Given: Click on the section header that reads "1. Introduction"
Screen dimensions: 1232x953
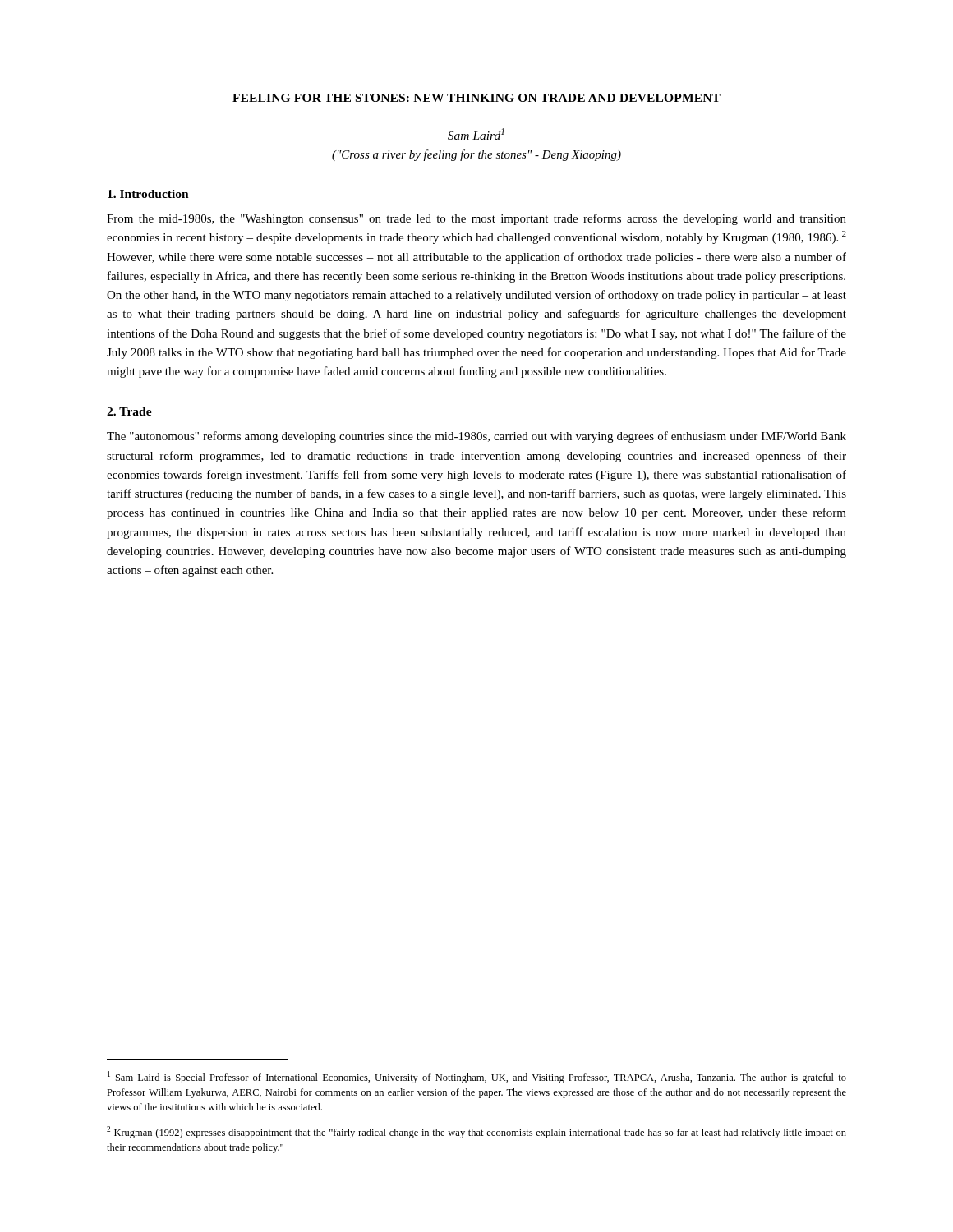Looking at the screenshot, I should click(x=148, y=194).
